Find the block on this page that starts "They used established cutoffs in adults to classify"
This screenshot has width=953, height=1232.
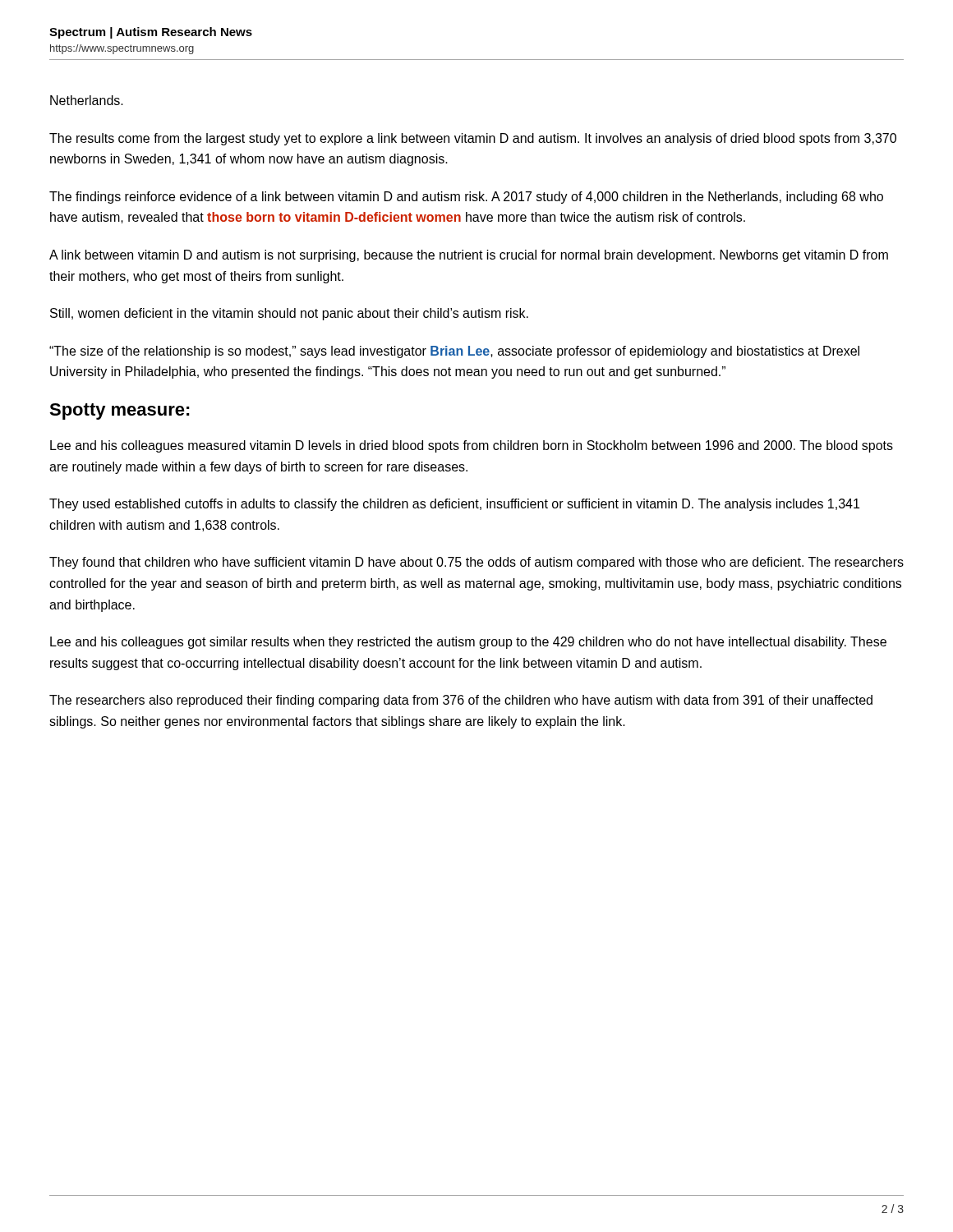(455, 514)
